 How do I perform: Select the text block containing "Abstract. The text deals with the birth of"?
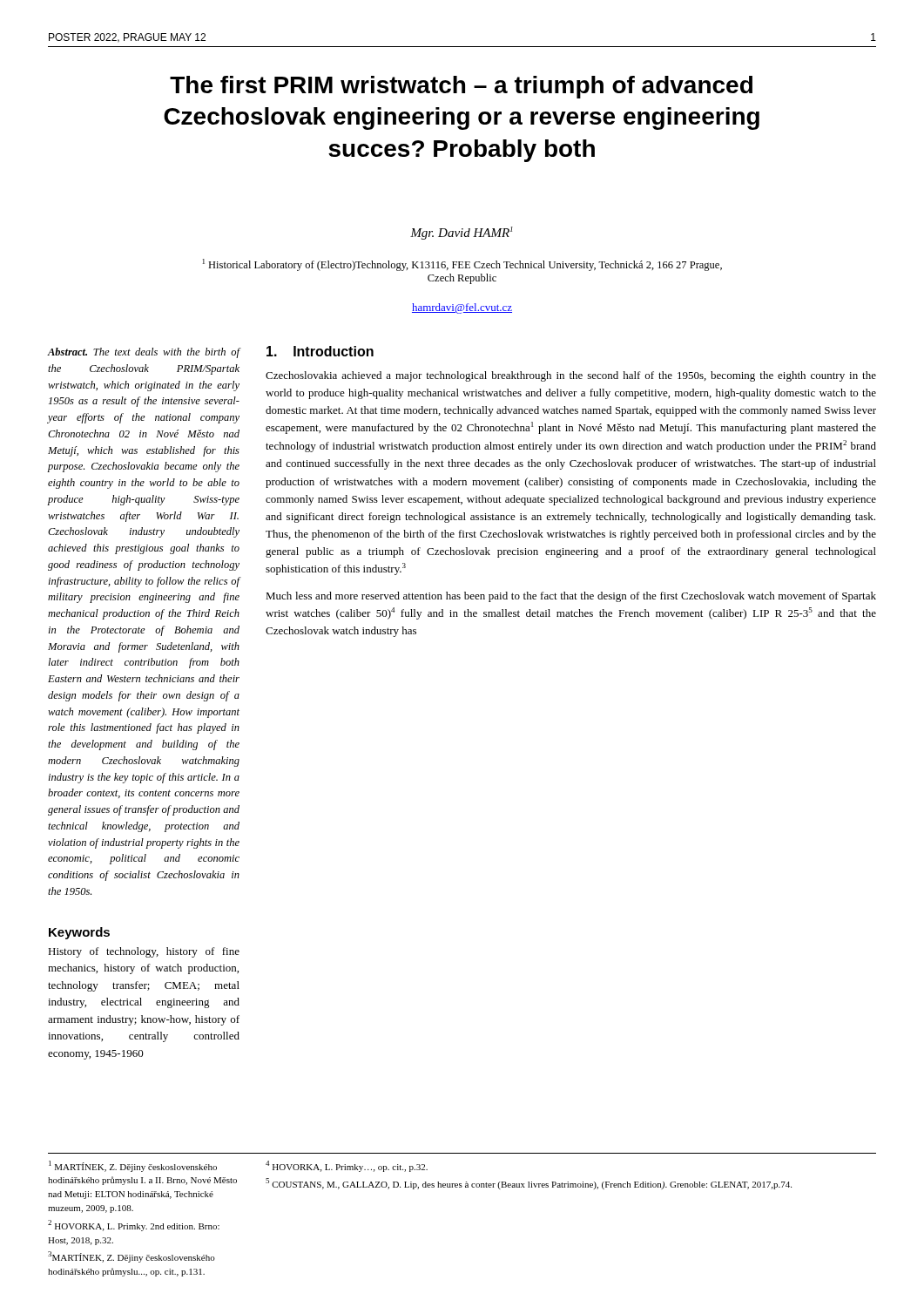coord(144,622)
